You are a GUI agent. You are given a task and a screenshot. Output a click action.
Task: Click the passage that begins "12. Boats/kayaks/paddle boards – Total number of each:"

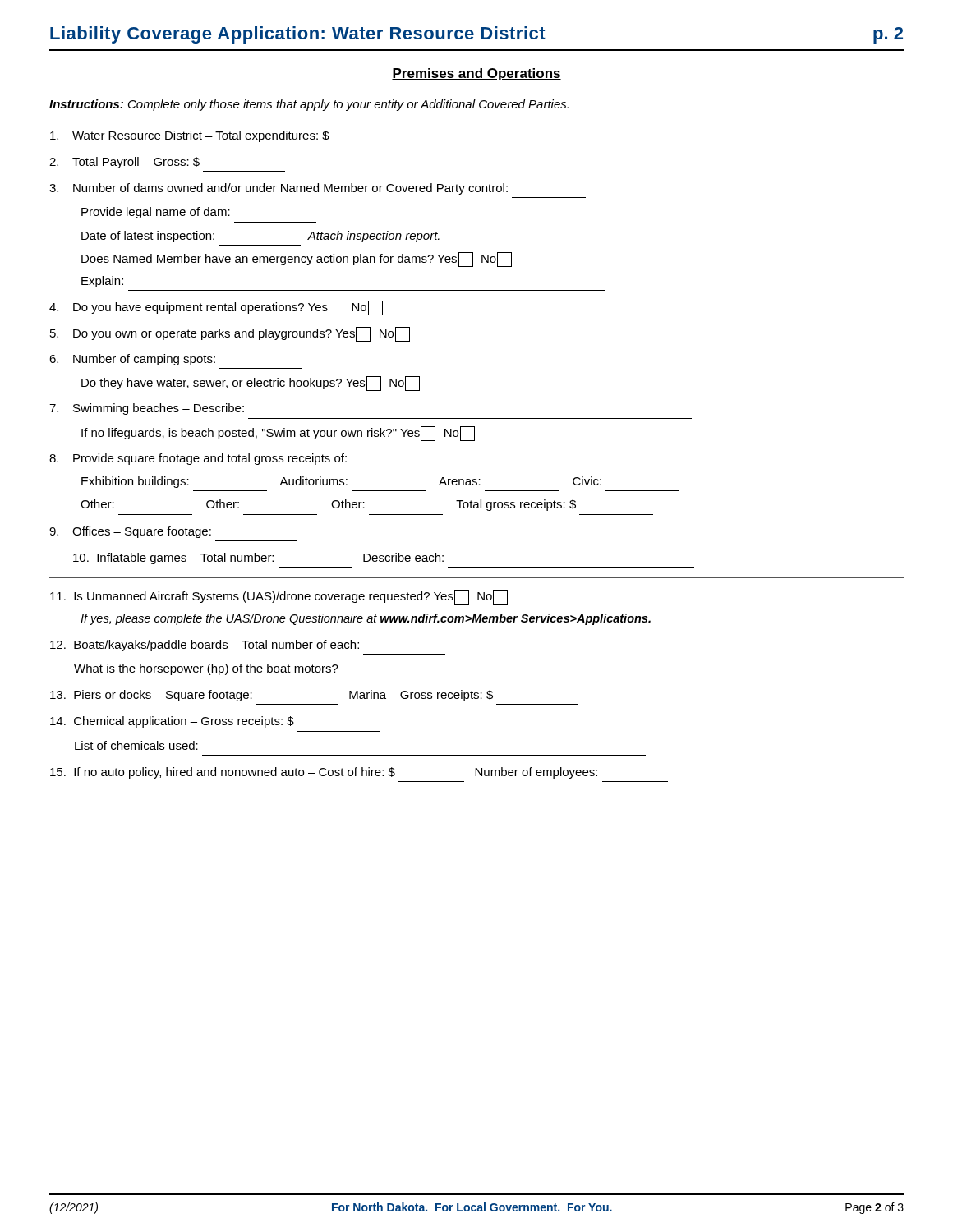pyautogui.click(x=205, y=646)
